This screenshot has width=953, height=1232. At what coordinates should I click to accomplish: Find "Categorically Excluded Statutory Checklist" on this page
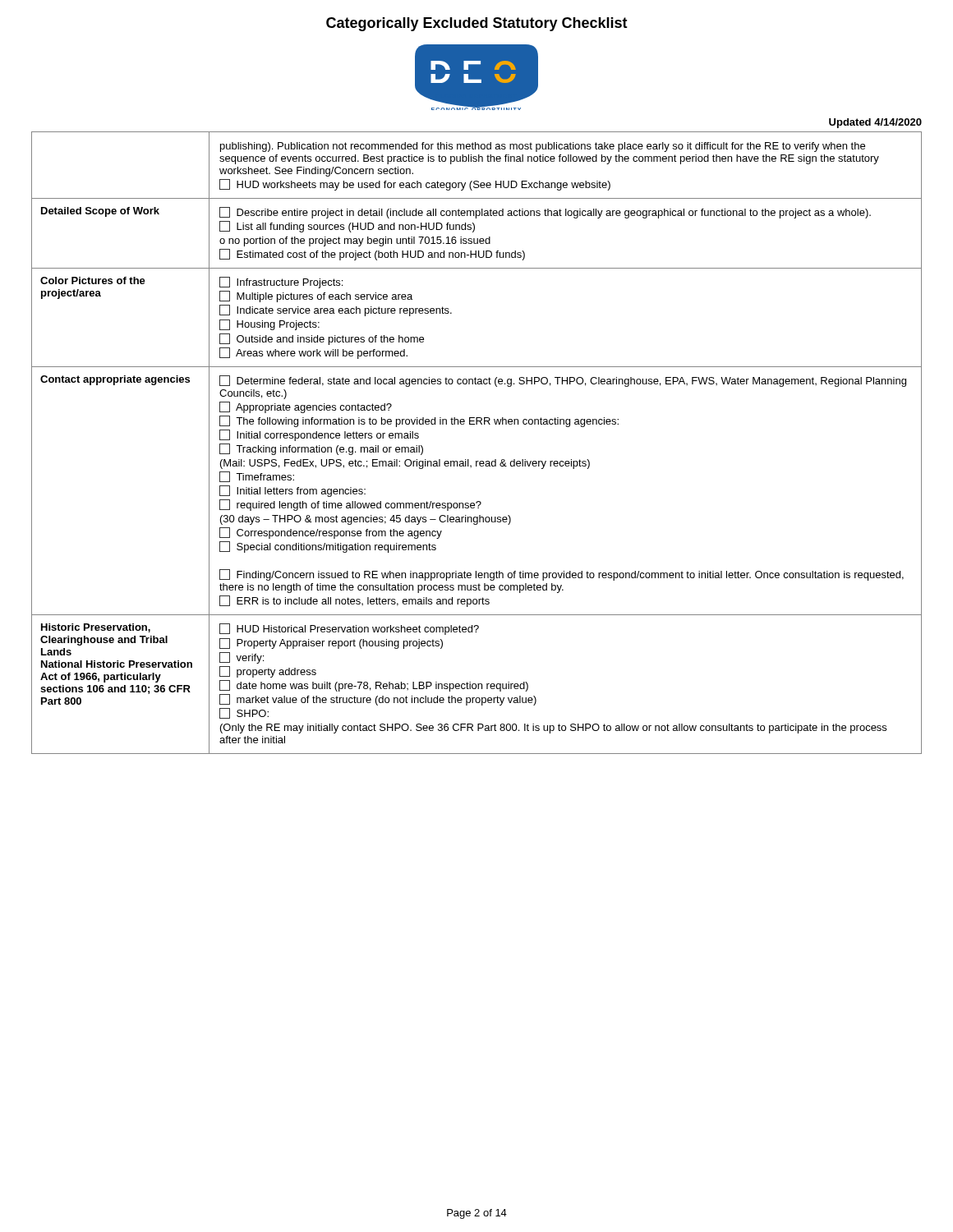tap(476, 23)
